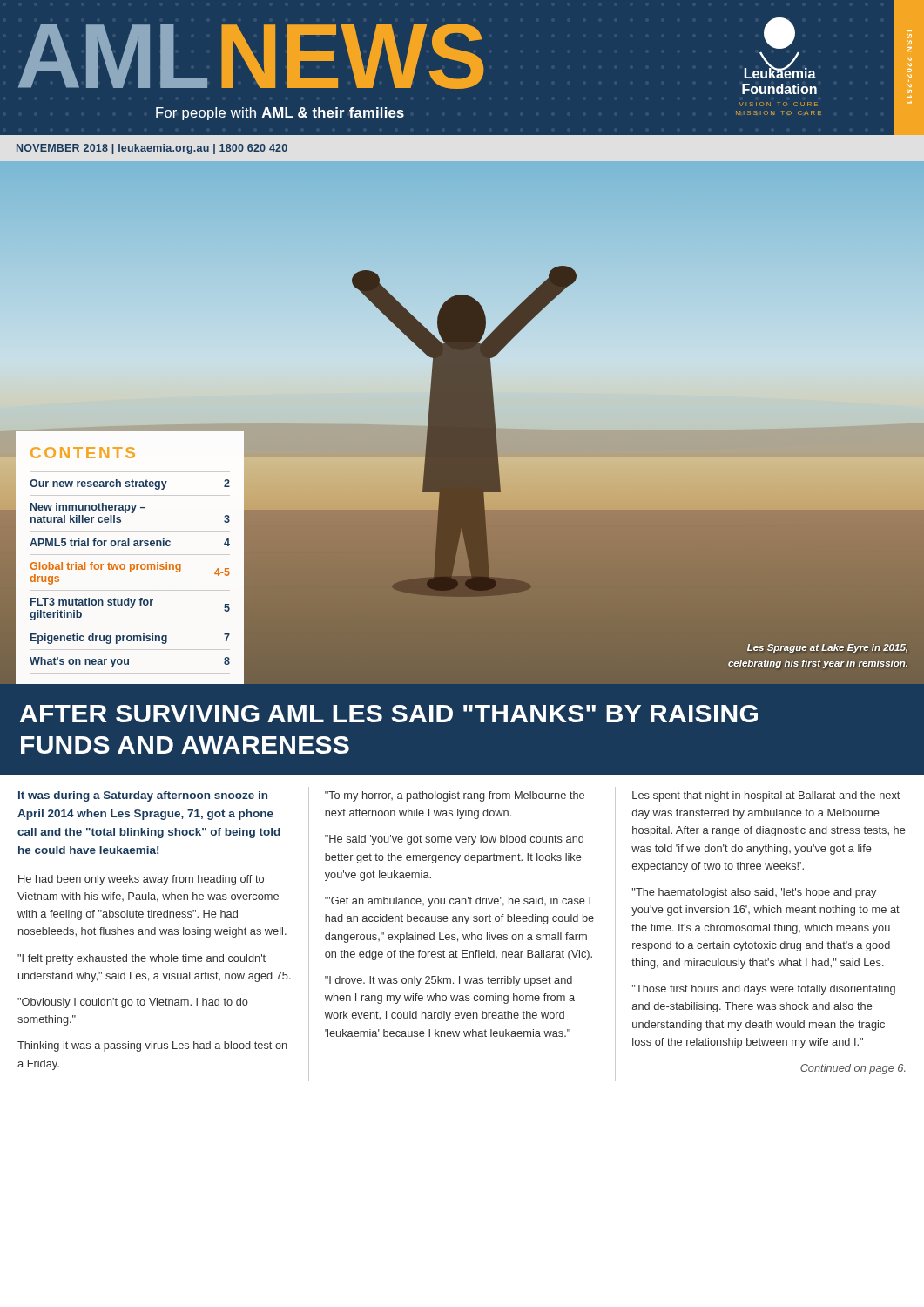Locate the text block containing "Continued on page"
Viewport: 924px width, 1307px height.
[853, 1068]
